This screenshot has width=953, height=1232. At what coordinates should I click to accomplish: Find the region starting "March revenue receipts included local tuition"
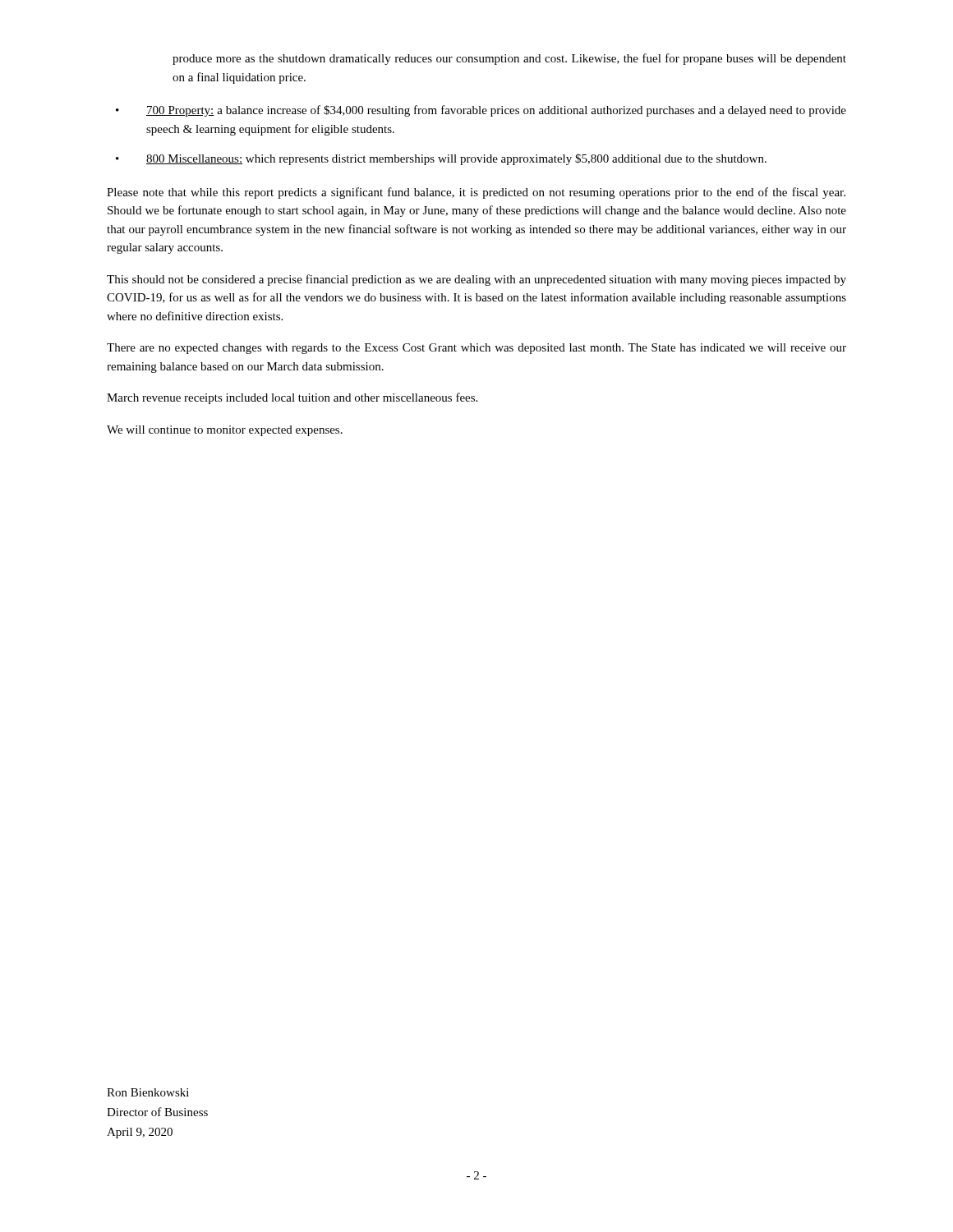click(x=293, y=398)
